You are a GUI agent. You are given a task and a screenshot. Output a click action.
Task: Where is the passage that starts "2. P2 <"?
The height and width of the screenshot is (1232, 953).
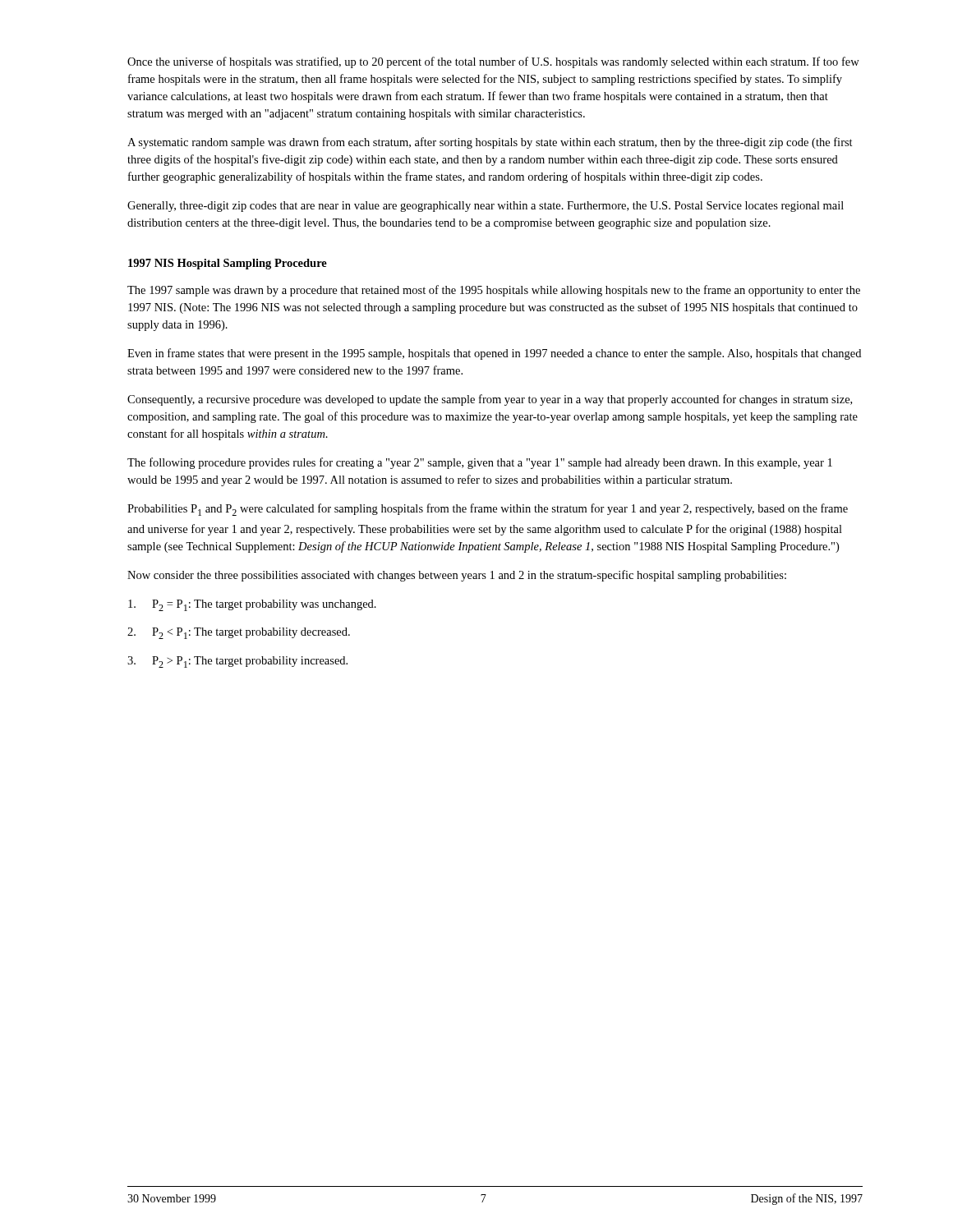(x=239, y=633)
